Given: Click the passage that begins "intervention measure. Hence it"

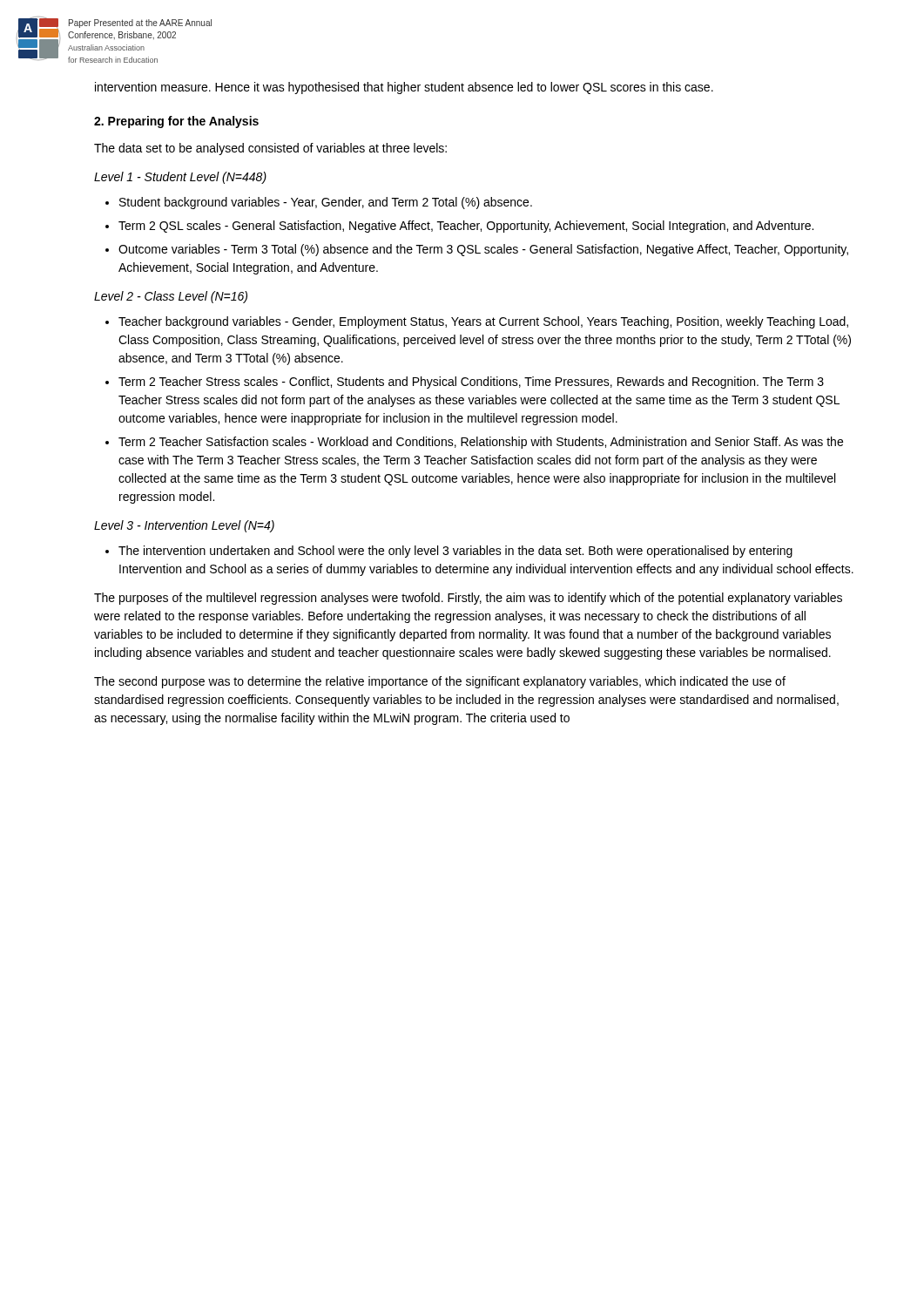Looking at the screenshot, I should click(404, 87).
